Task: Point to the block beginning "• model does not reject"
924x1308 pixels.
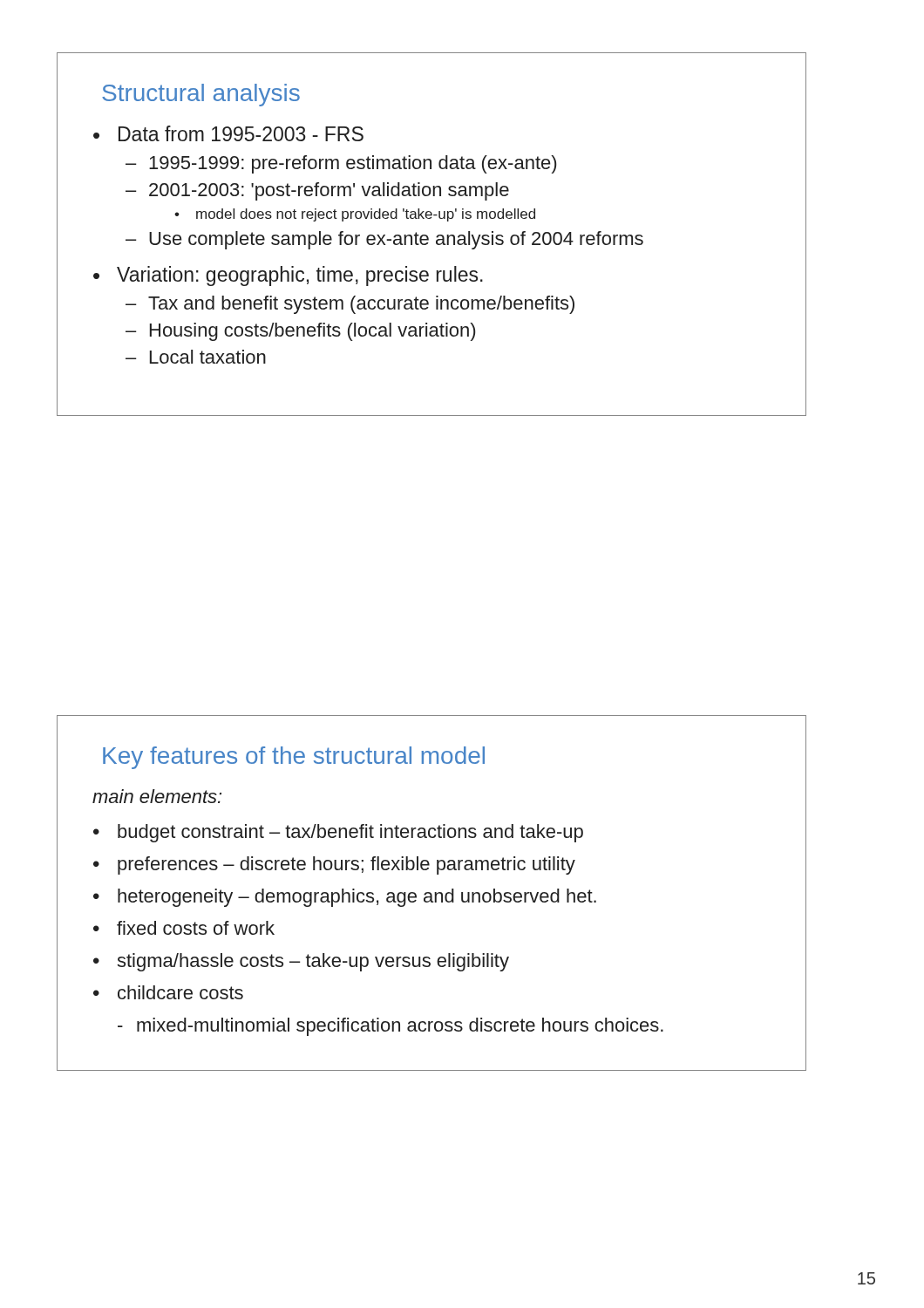Action: tap(355, 215)
